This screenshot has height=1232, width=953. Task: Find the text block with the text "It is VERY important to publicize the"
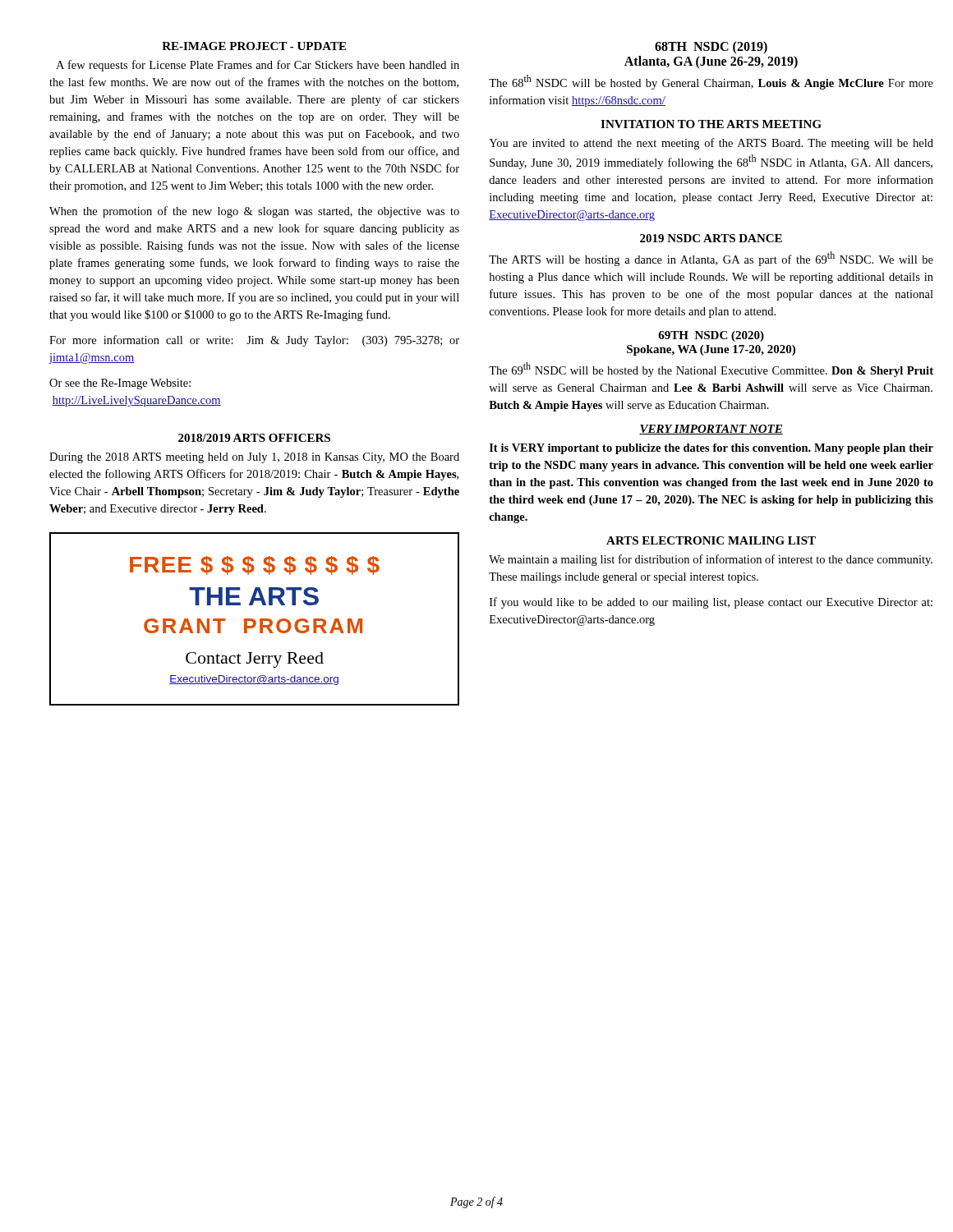click(x=711, y=482)
